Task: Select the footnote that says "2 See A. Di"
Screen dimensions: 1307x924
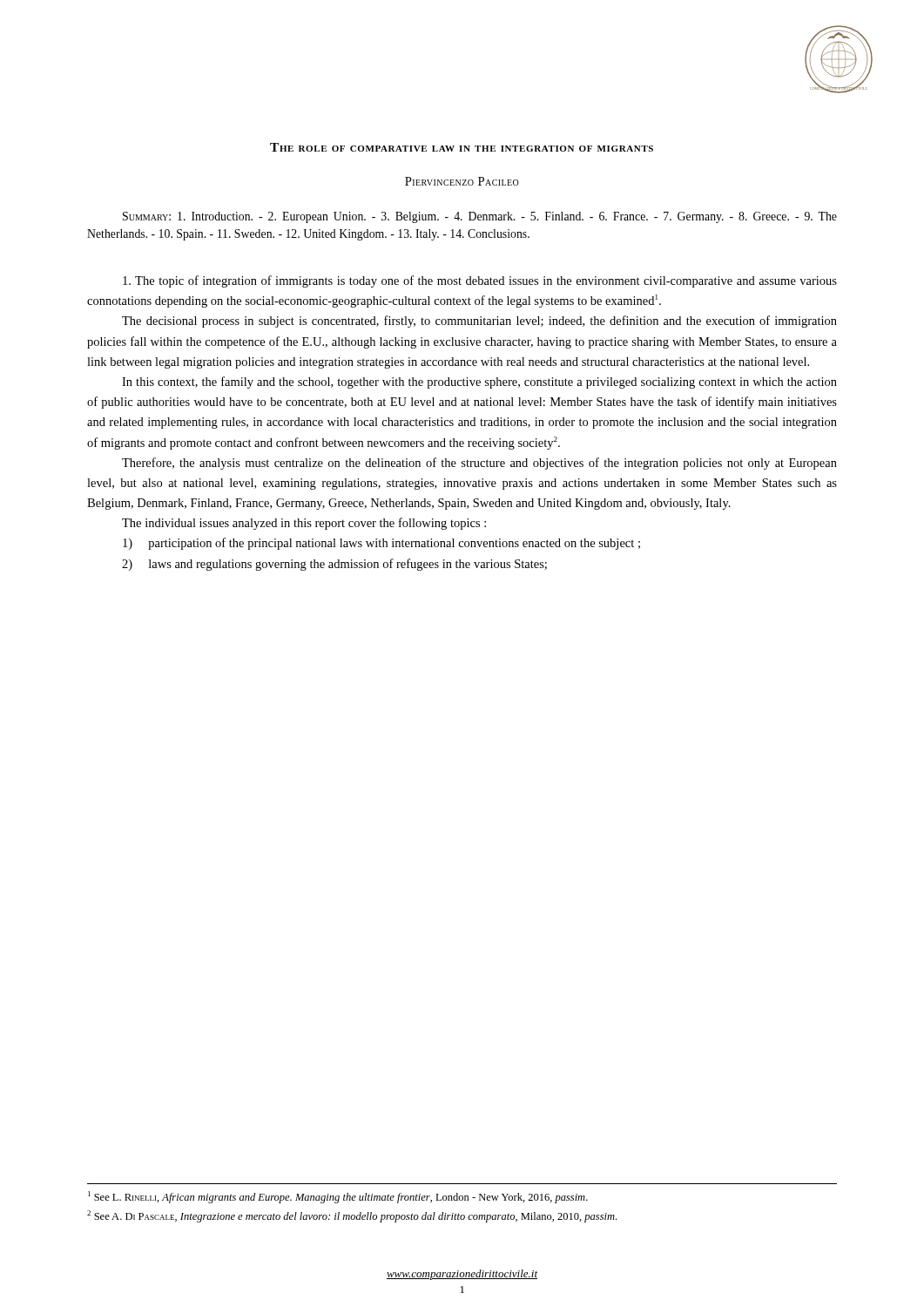Action: (352, 1216)
